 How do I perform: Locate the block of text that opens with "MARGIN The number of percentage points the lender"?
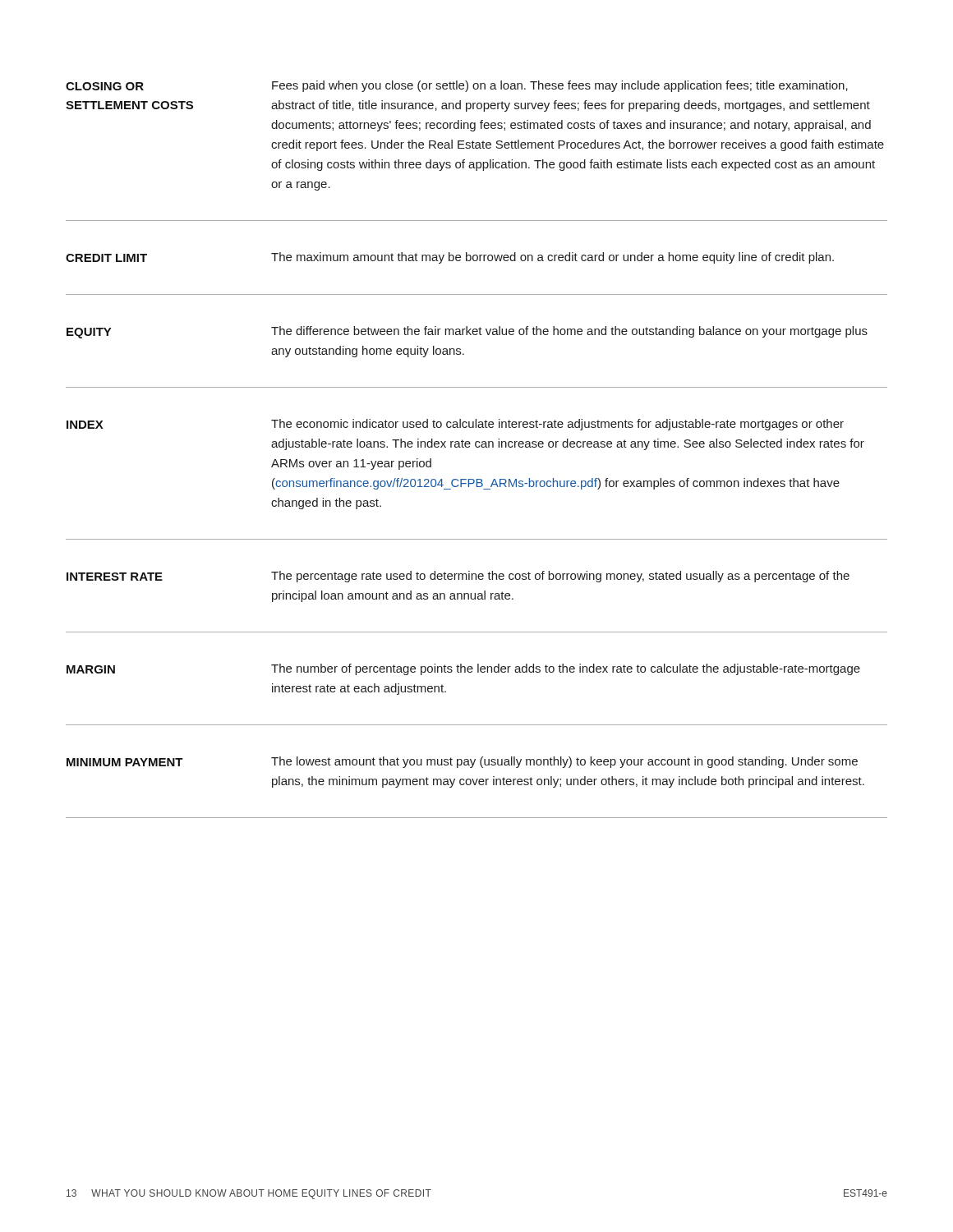(476, 678)
